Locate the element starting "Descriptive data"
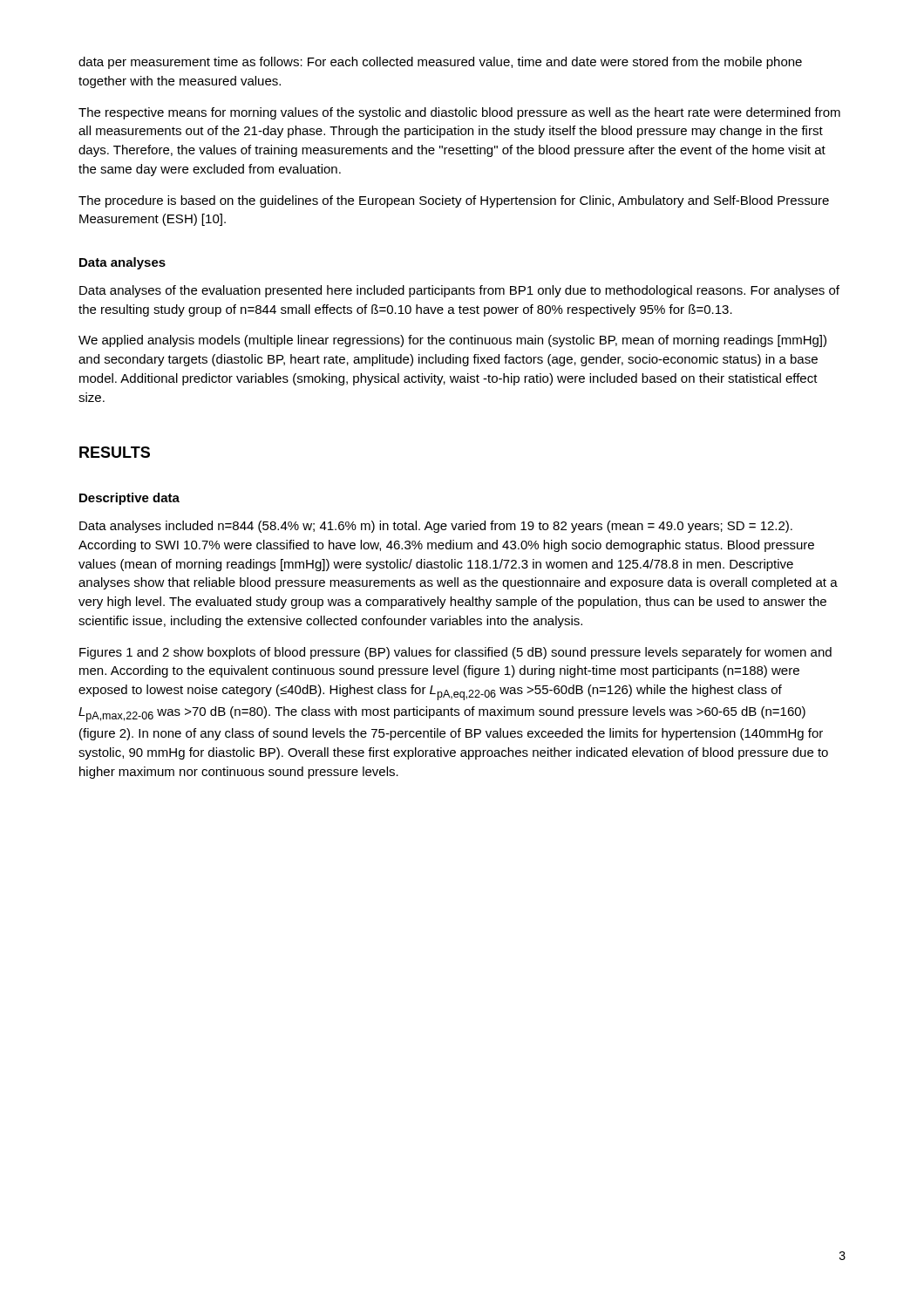 (129, 498)
